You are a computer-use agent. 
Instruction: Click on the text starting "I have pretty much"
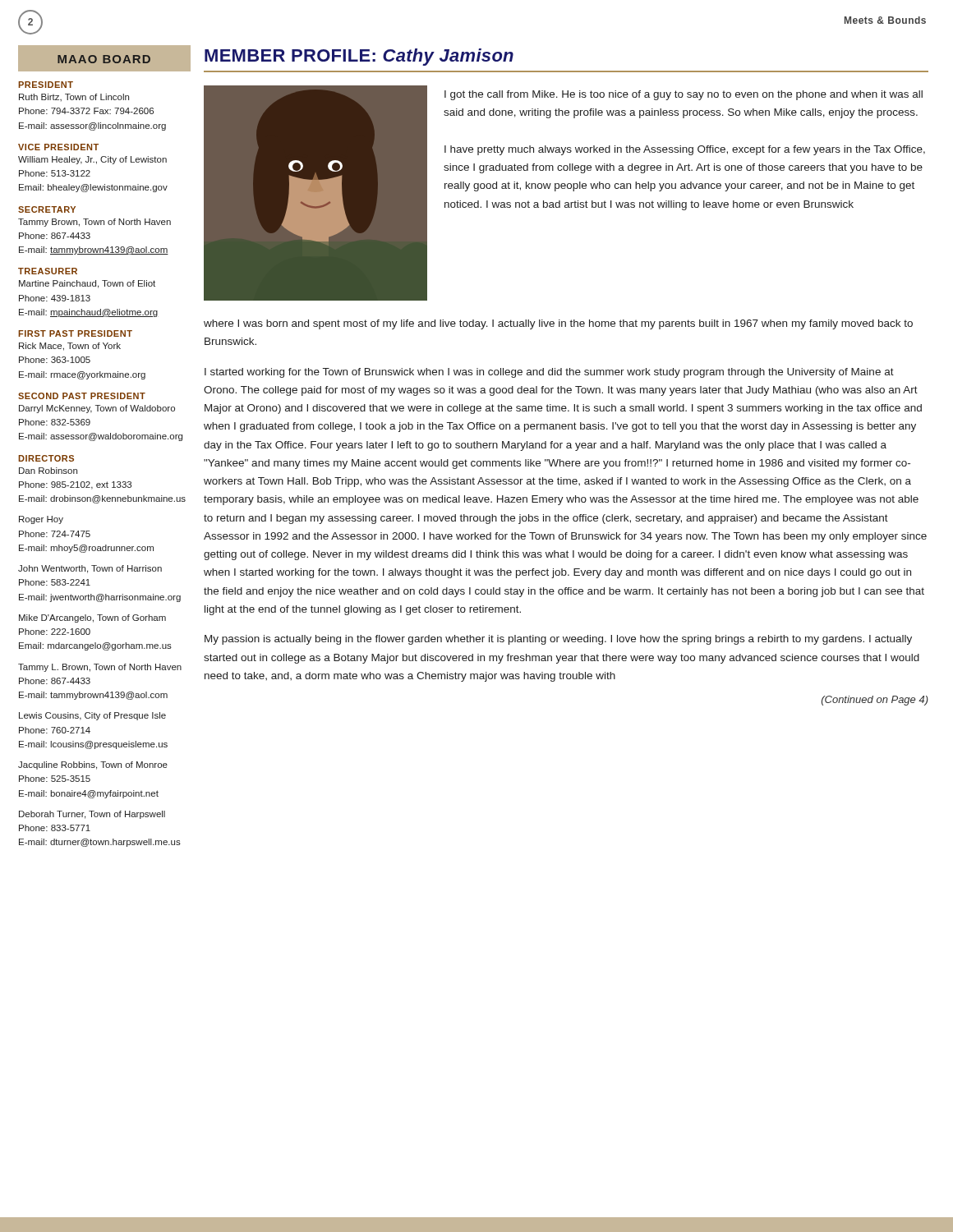685,176
